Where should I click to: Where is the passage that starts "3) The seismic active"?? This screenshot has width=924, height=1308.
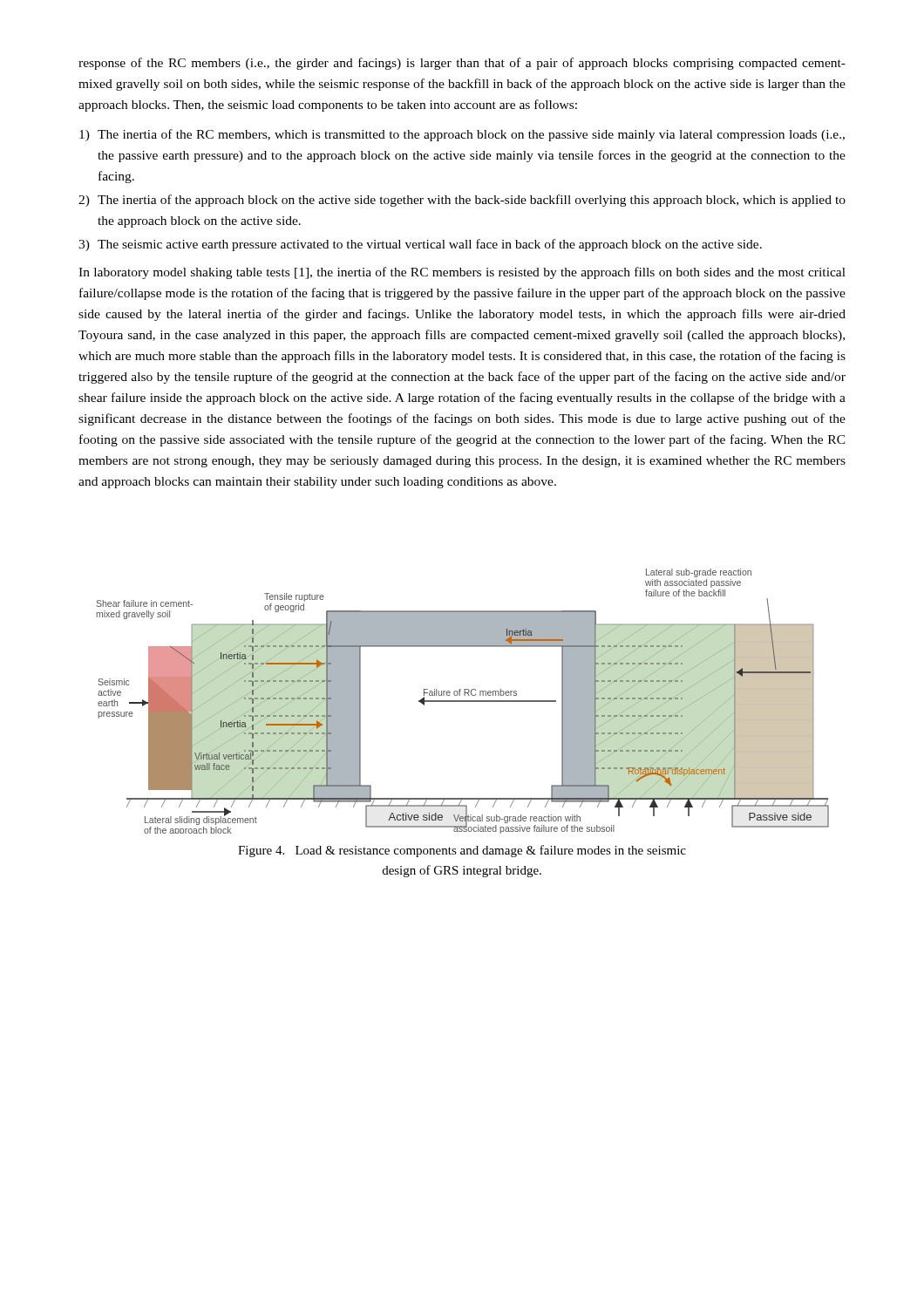[x=462, y=244]
